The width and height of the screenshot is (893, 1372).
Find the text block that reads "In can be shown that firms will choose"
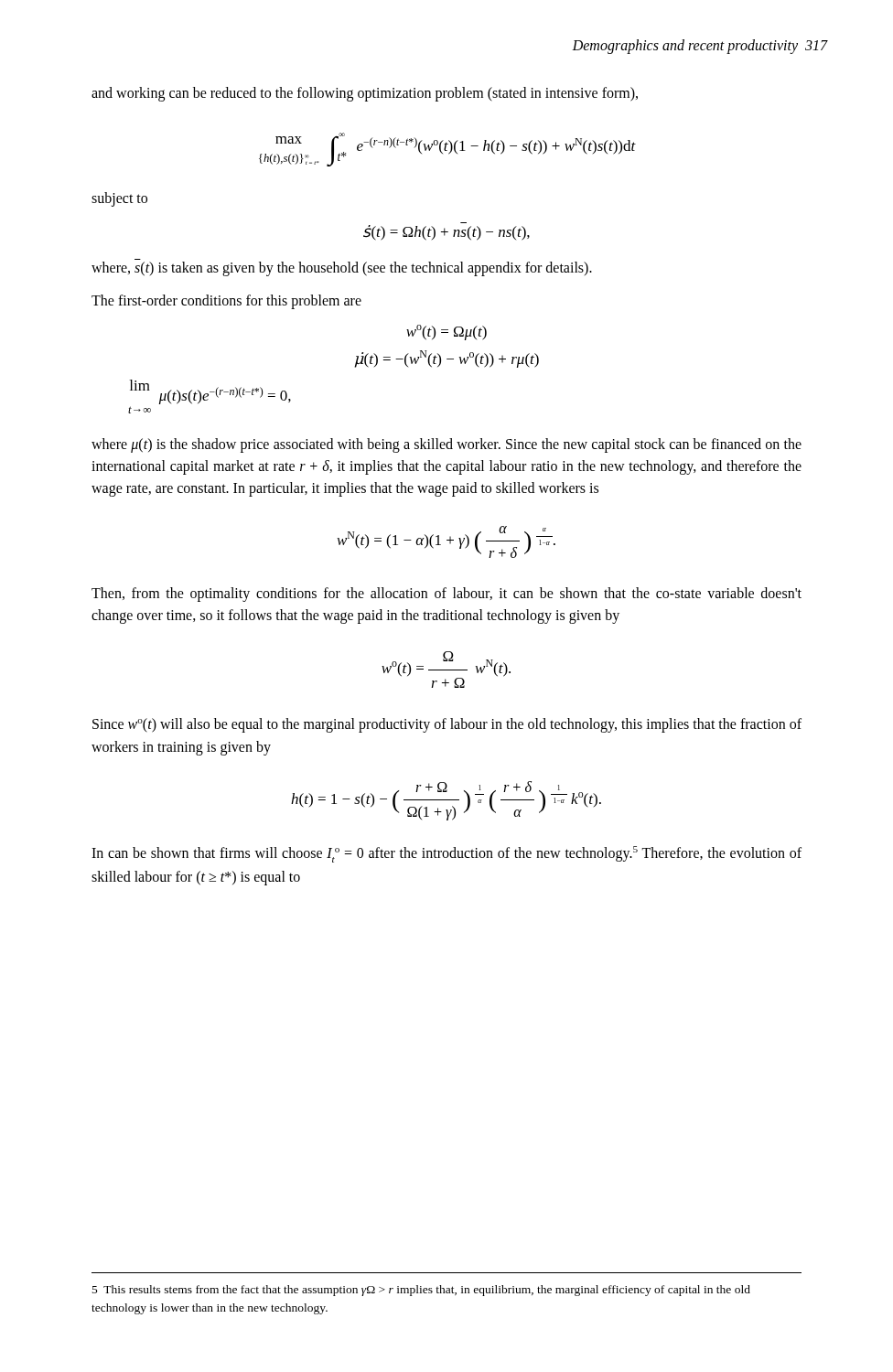coord(446,864)
